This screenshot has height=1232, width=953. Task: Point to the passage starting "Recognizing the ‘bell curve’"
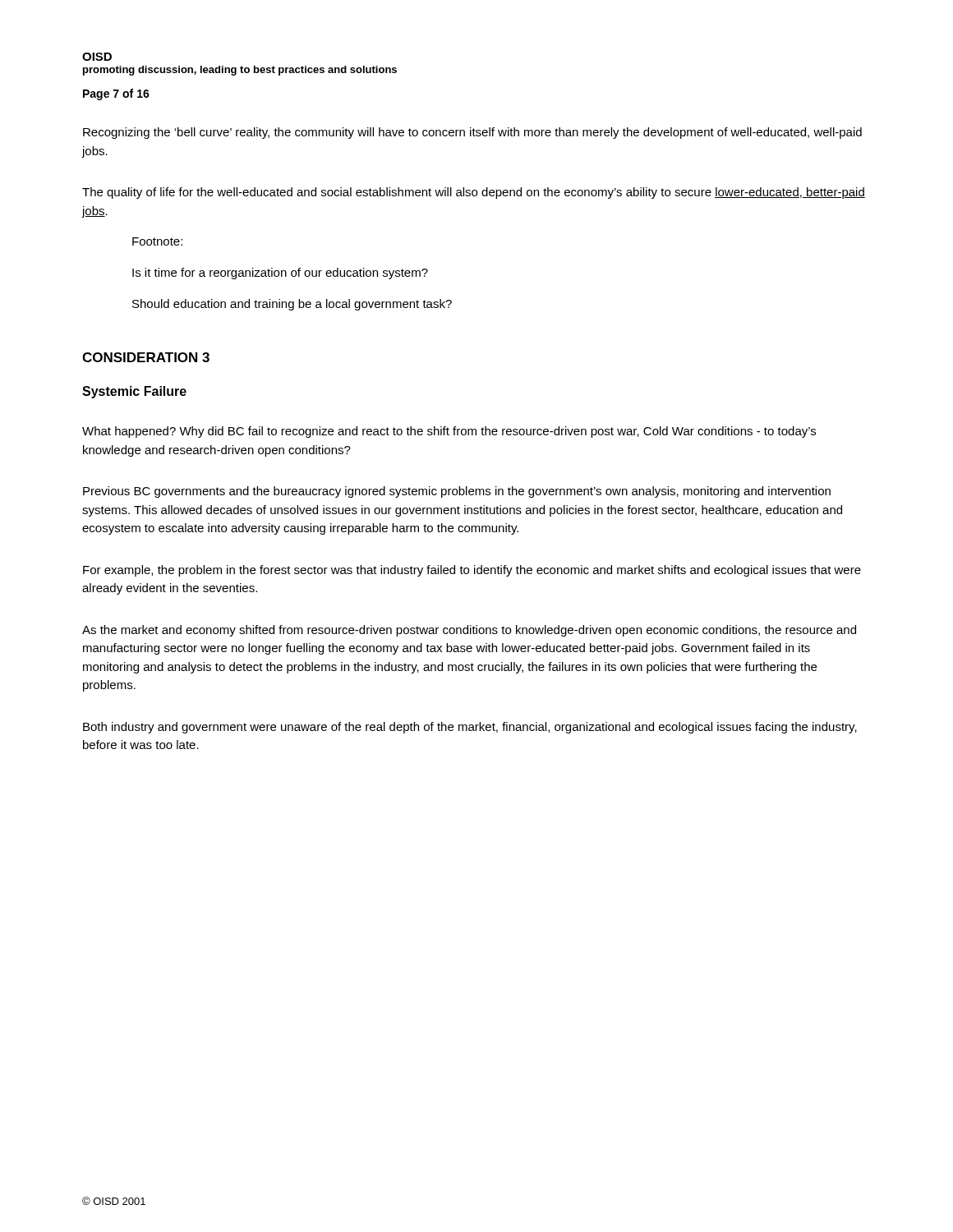472,141
